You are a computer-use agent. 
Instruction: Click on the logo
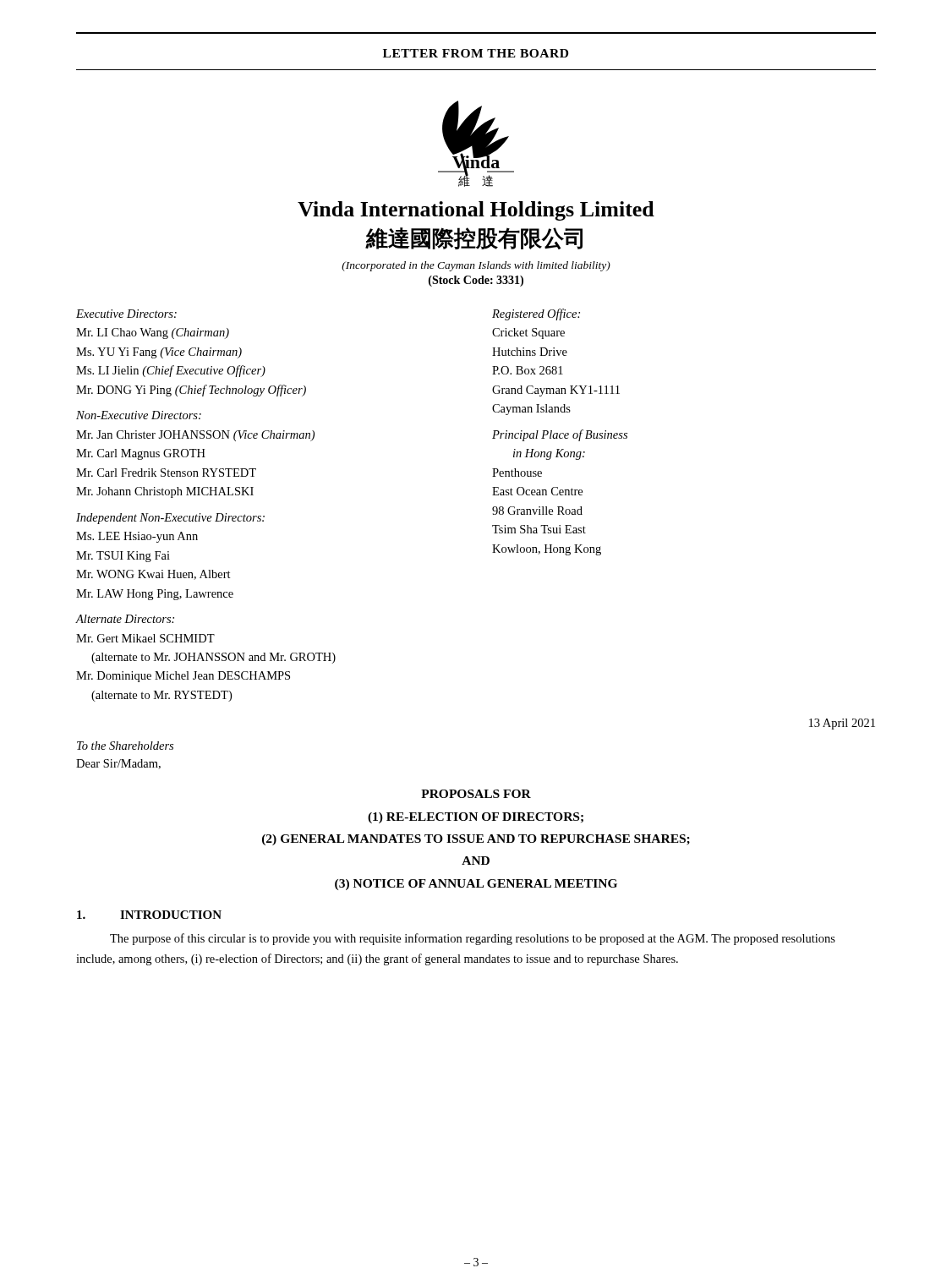[476, 142]
